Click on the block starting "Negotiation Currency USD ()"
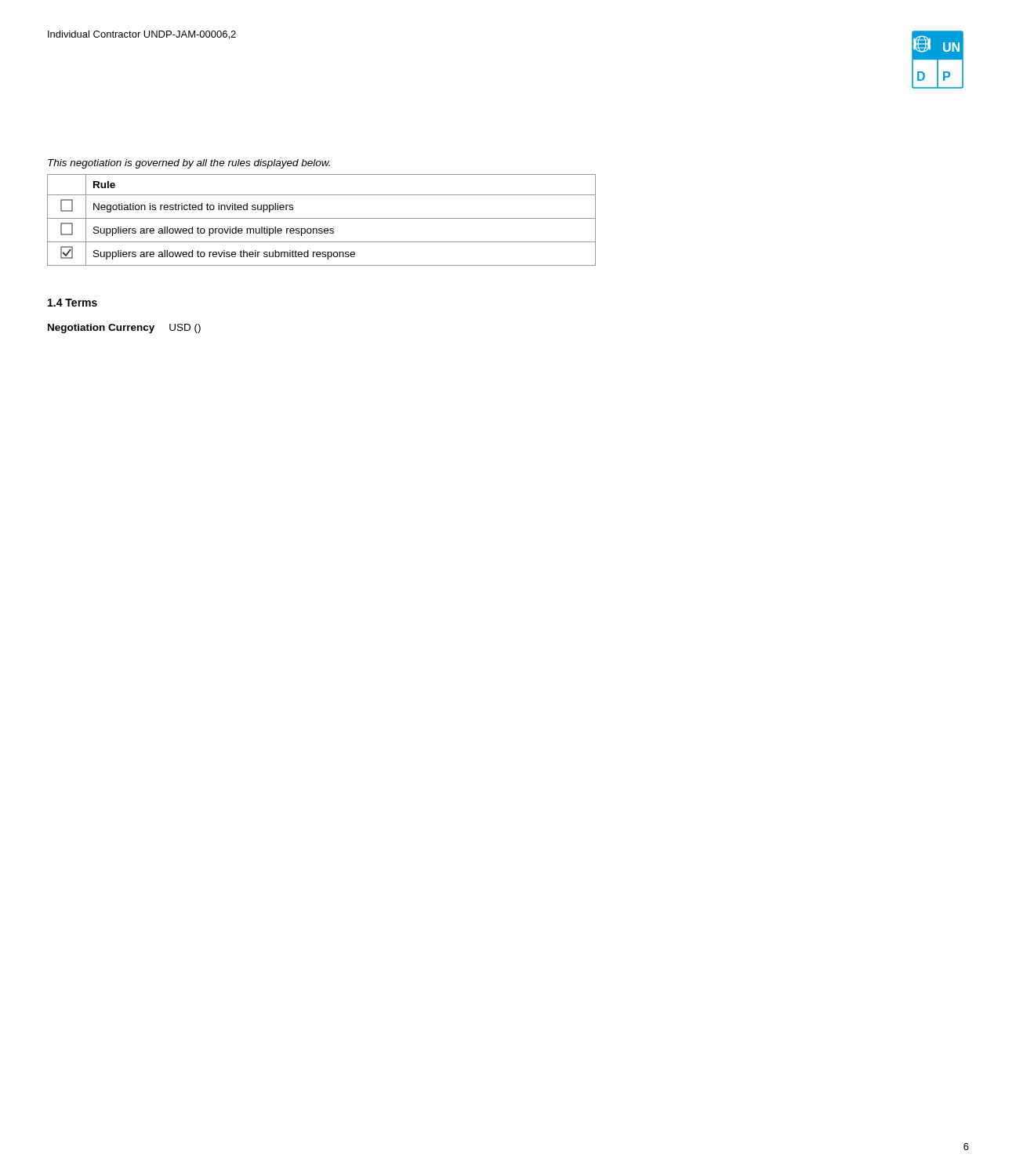Viewport: 1016px width, 1176px height. coord(124,327)
